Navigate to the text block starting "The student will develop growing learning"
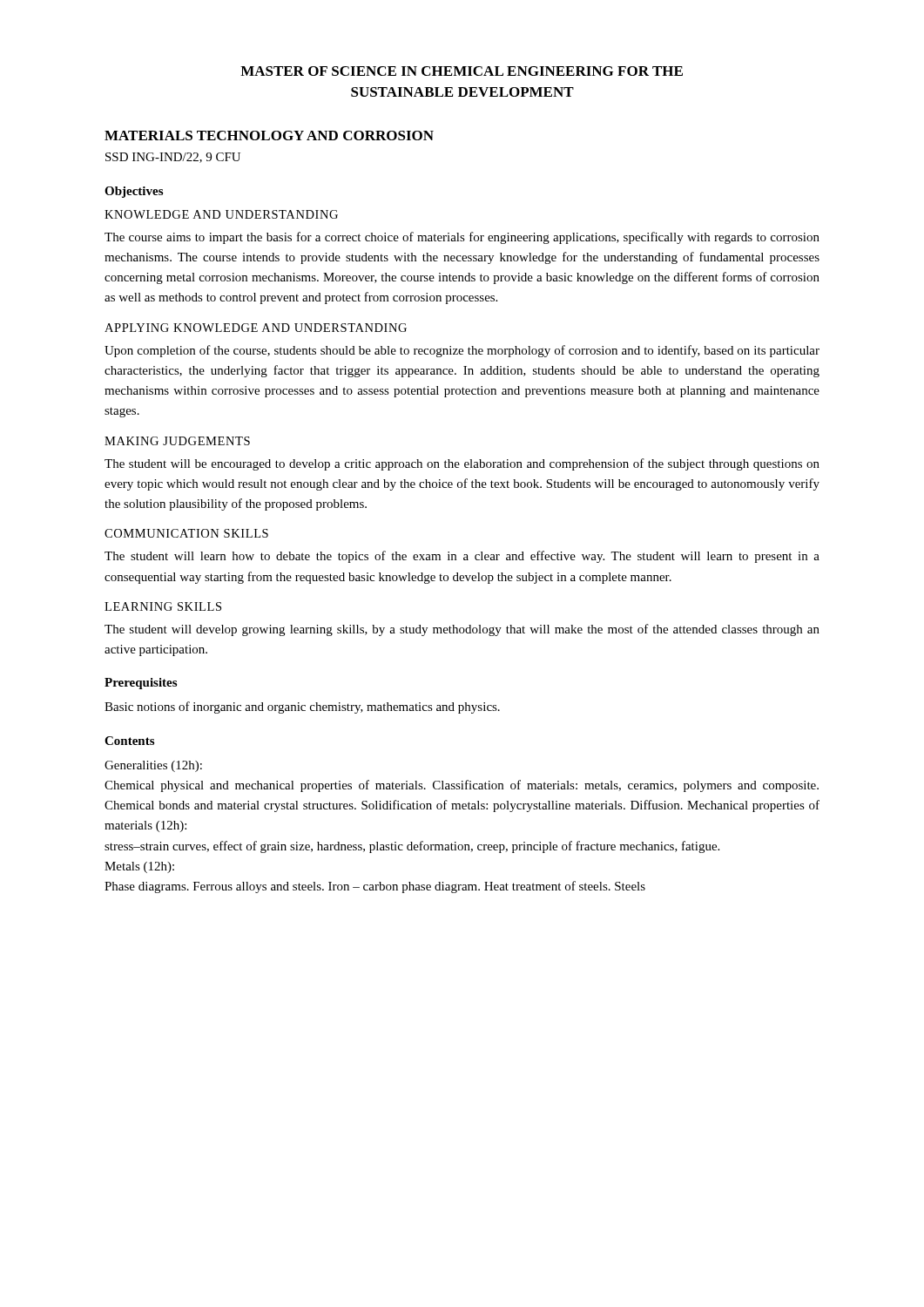Image resolution: width=924 pixels, height=1307 pixels. [462, 639]
